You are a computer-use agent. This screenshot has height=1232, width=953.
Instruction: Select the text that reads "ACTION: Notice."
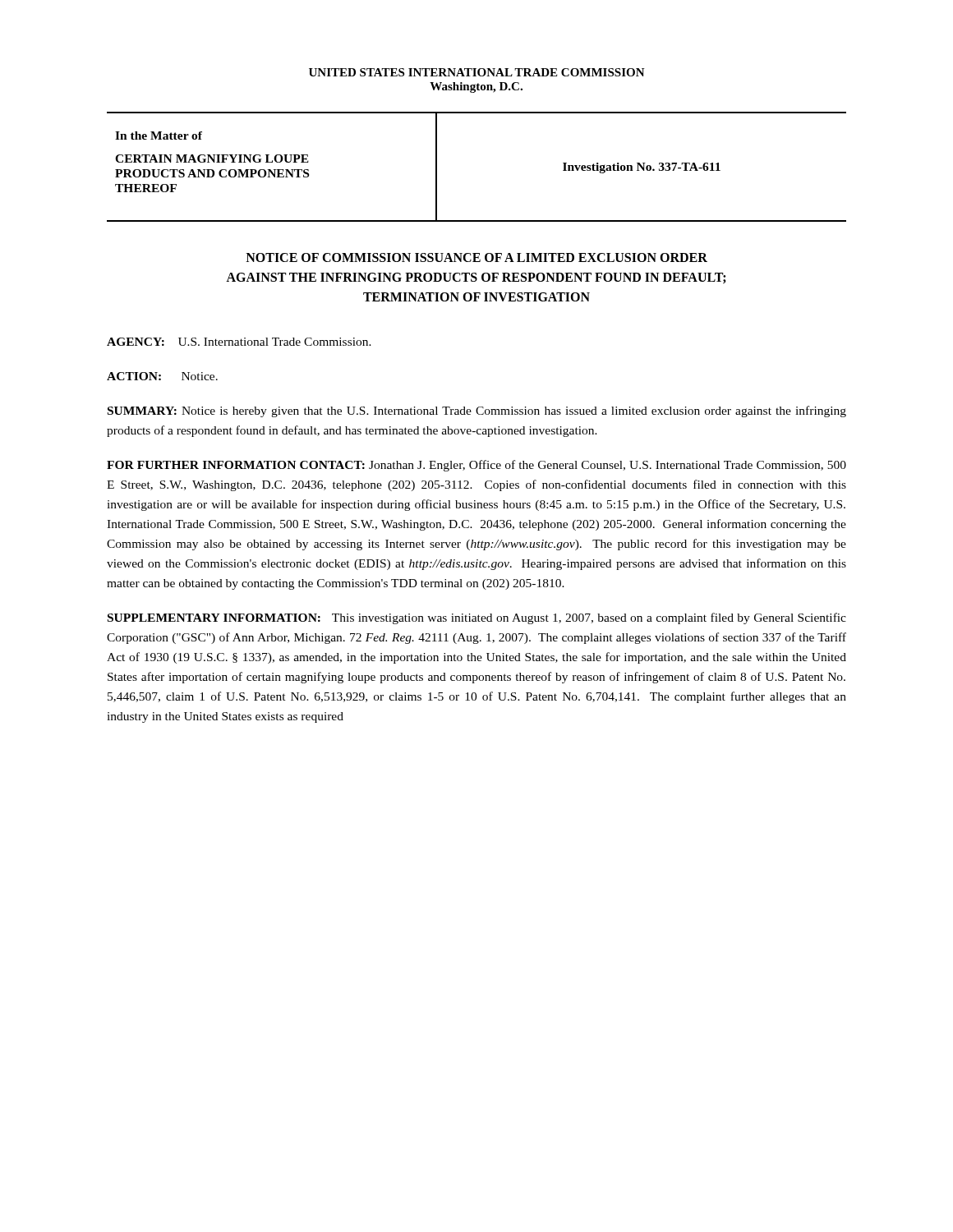[163, 376]
